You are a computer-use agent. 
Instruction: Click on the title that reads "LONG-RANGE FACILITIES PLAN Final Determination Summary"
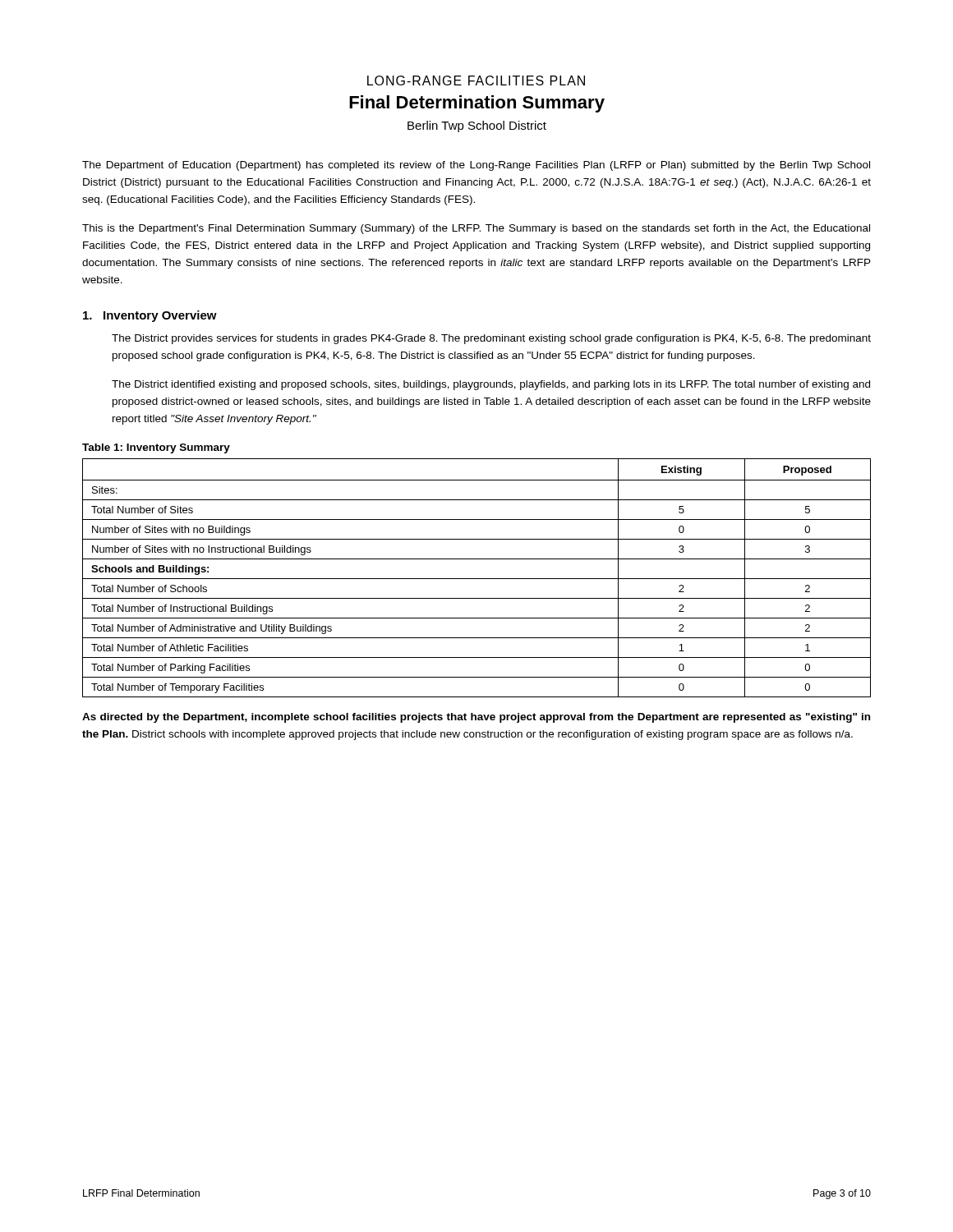point(476,103)
